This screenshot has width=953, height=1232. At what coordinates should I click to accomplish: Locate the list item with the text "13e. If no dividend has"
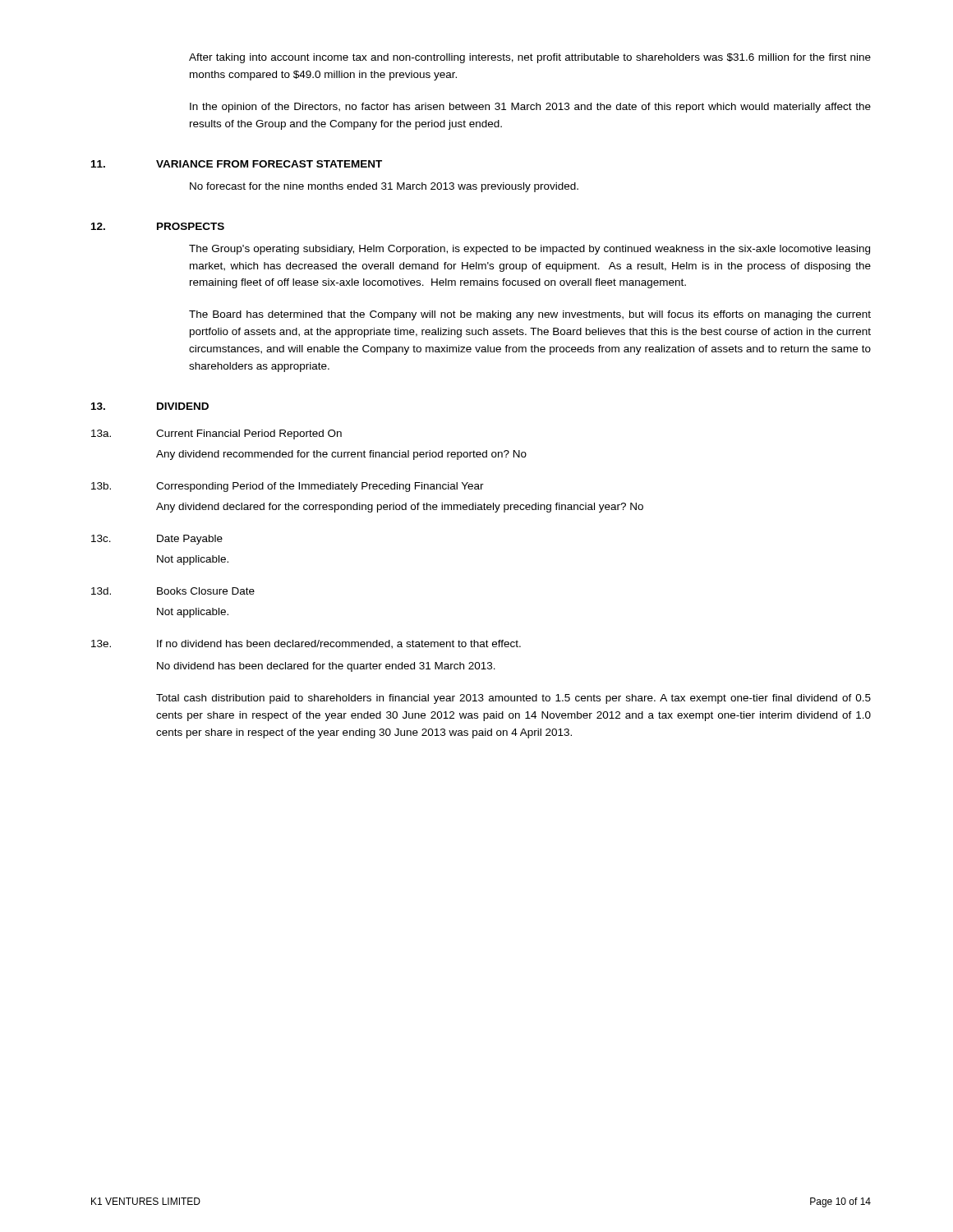pyautogui.click(x=306, y=643)
